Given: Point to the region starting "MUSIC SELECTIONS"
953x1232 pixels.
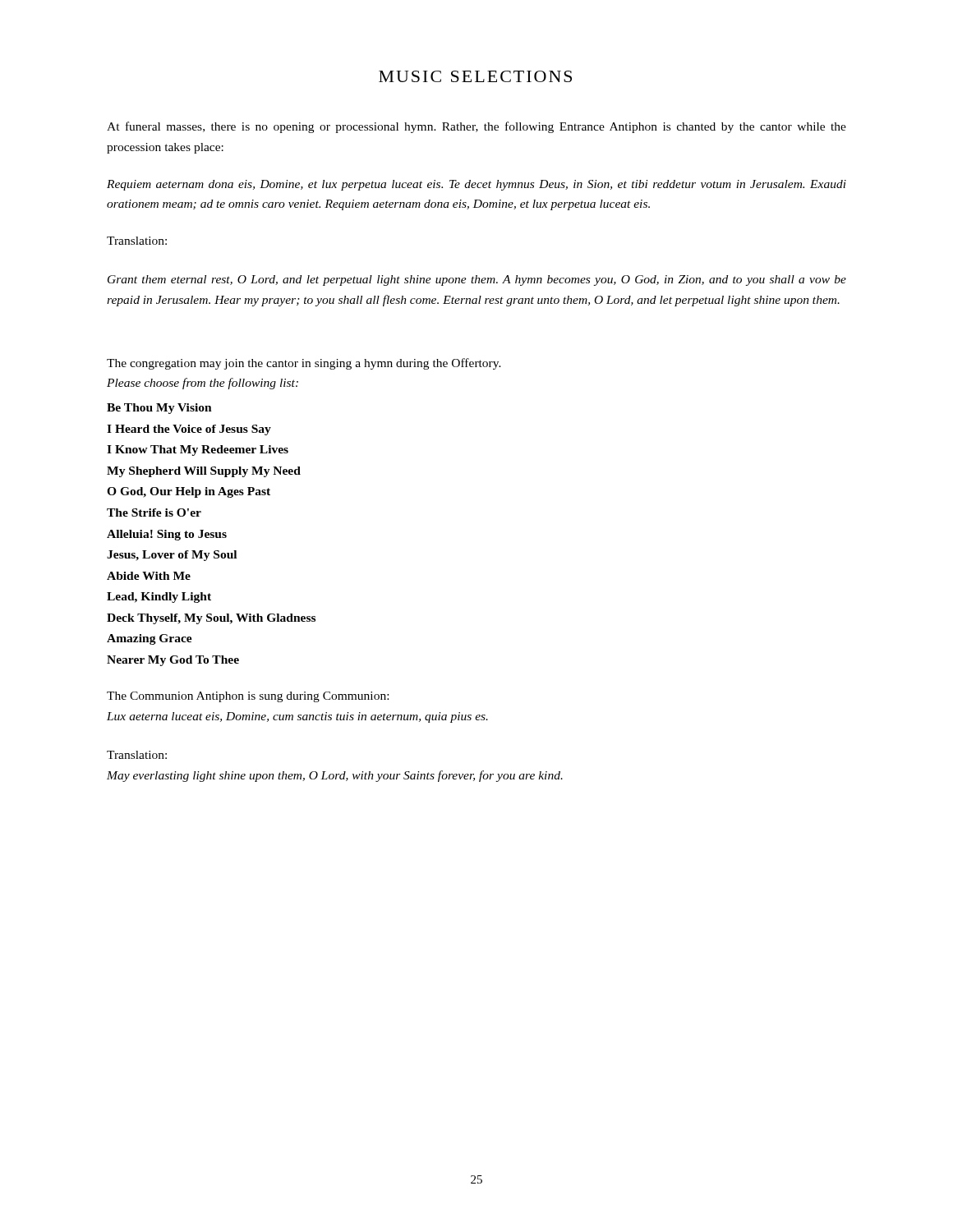Looking at the screenshot, I should tap(476, 76).
